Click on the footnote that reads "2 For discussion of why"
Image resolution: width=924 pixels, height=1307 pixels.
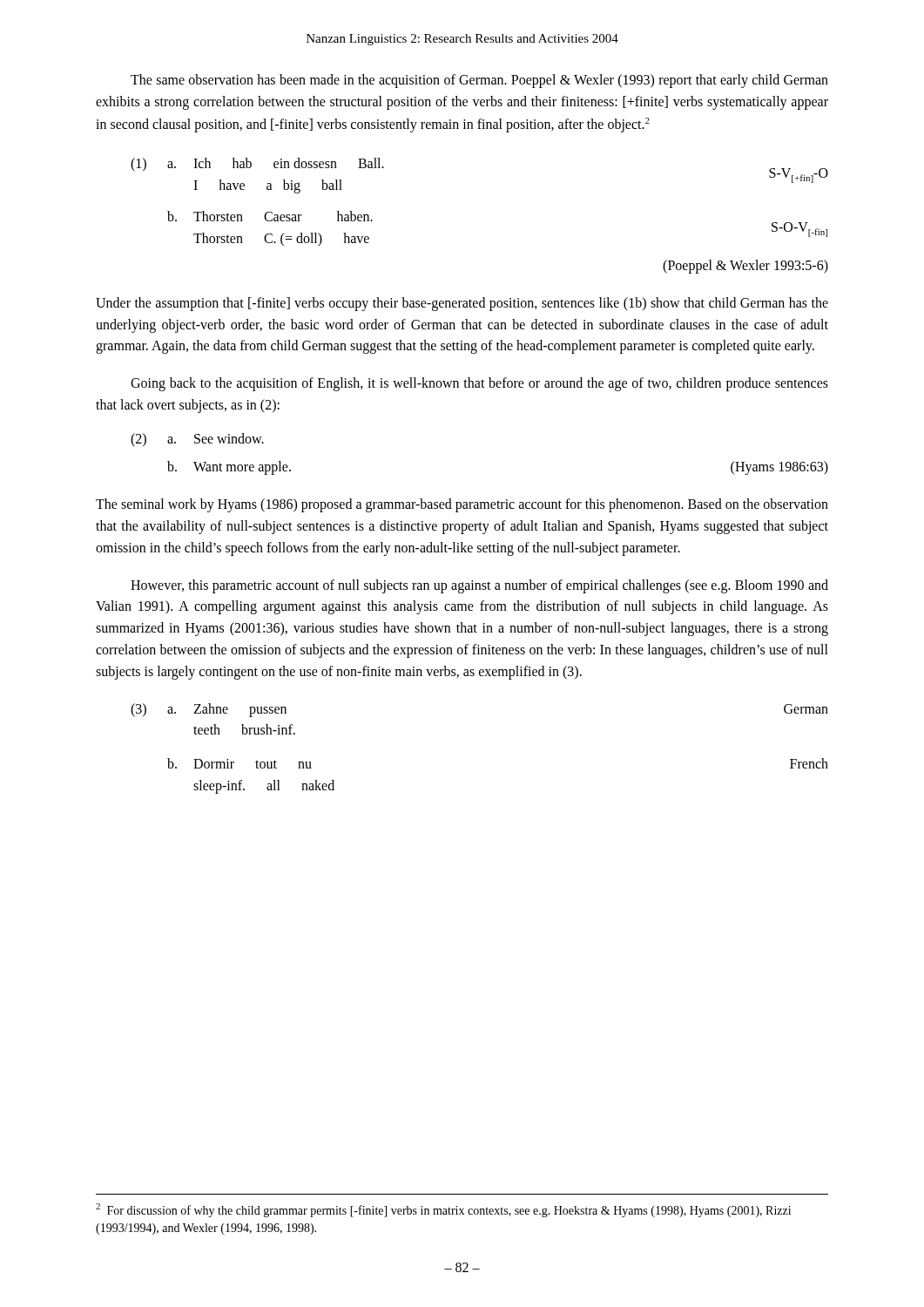444,1217
